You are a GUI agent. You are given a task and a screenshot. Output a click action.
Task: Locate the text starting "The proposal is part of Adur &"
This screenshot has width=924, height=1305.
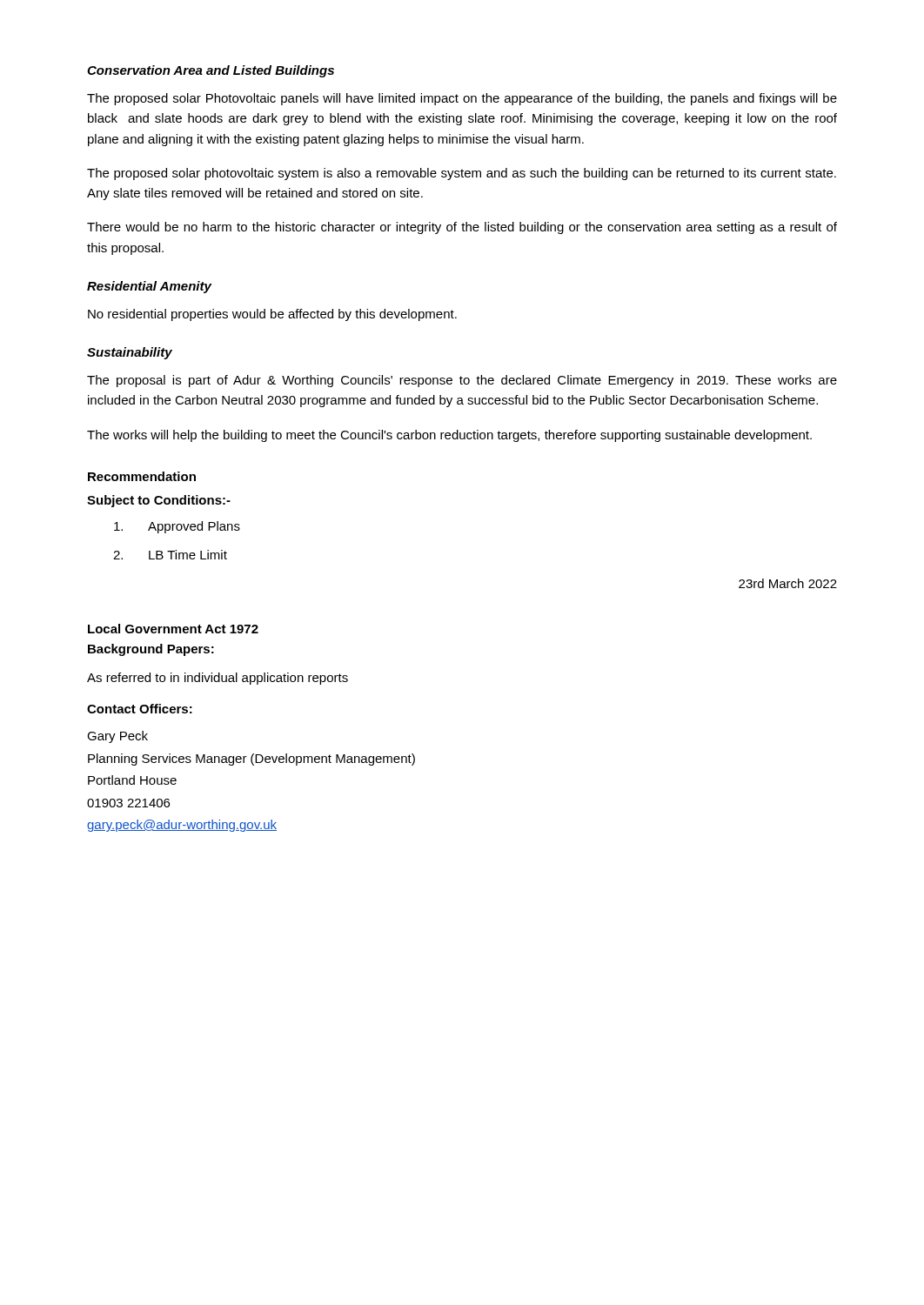click(462, 390)
